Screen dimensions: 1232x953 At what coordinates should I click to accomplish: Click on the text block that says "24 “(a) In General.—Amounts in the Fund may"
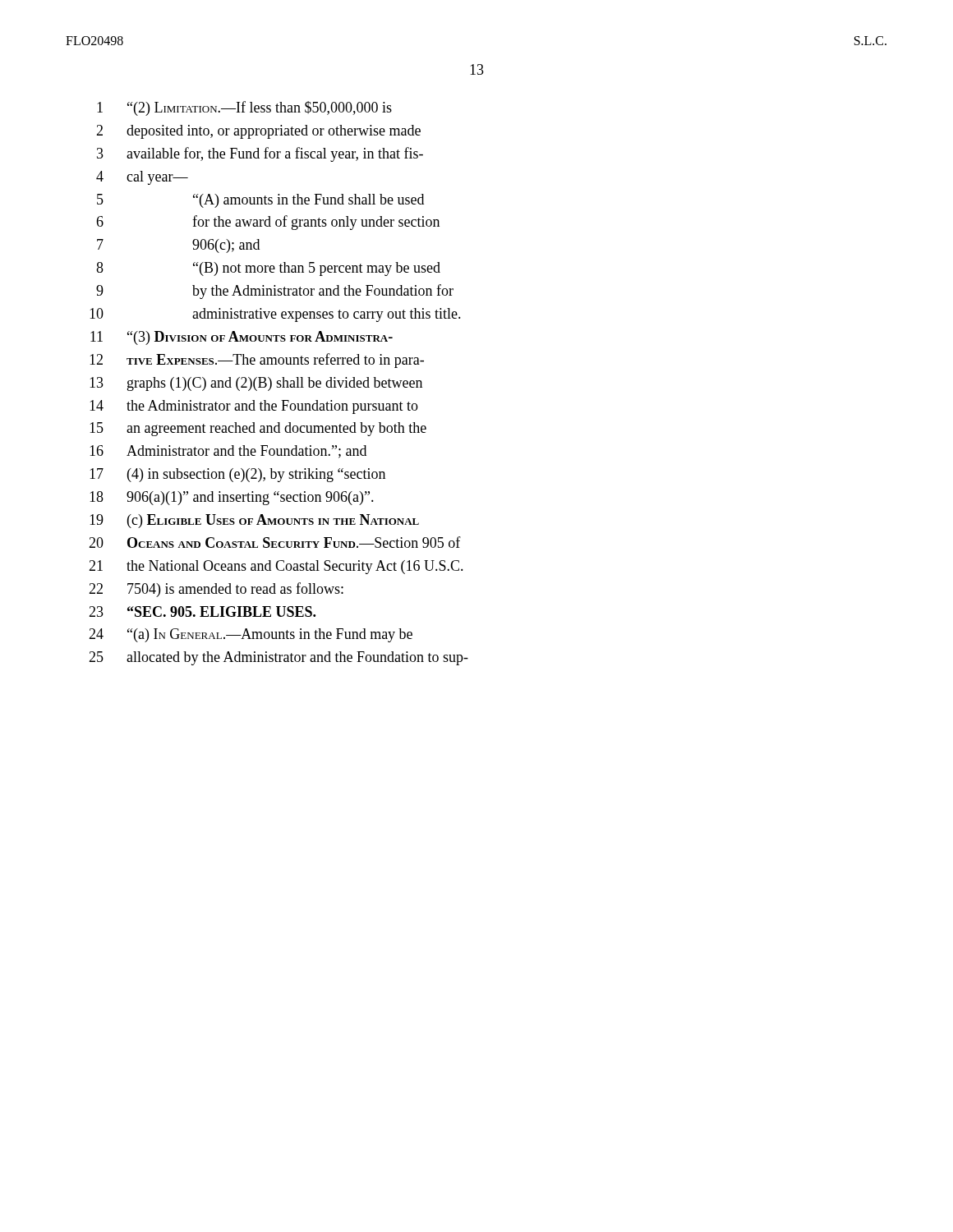(x=251, y=635)
